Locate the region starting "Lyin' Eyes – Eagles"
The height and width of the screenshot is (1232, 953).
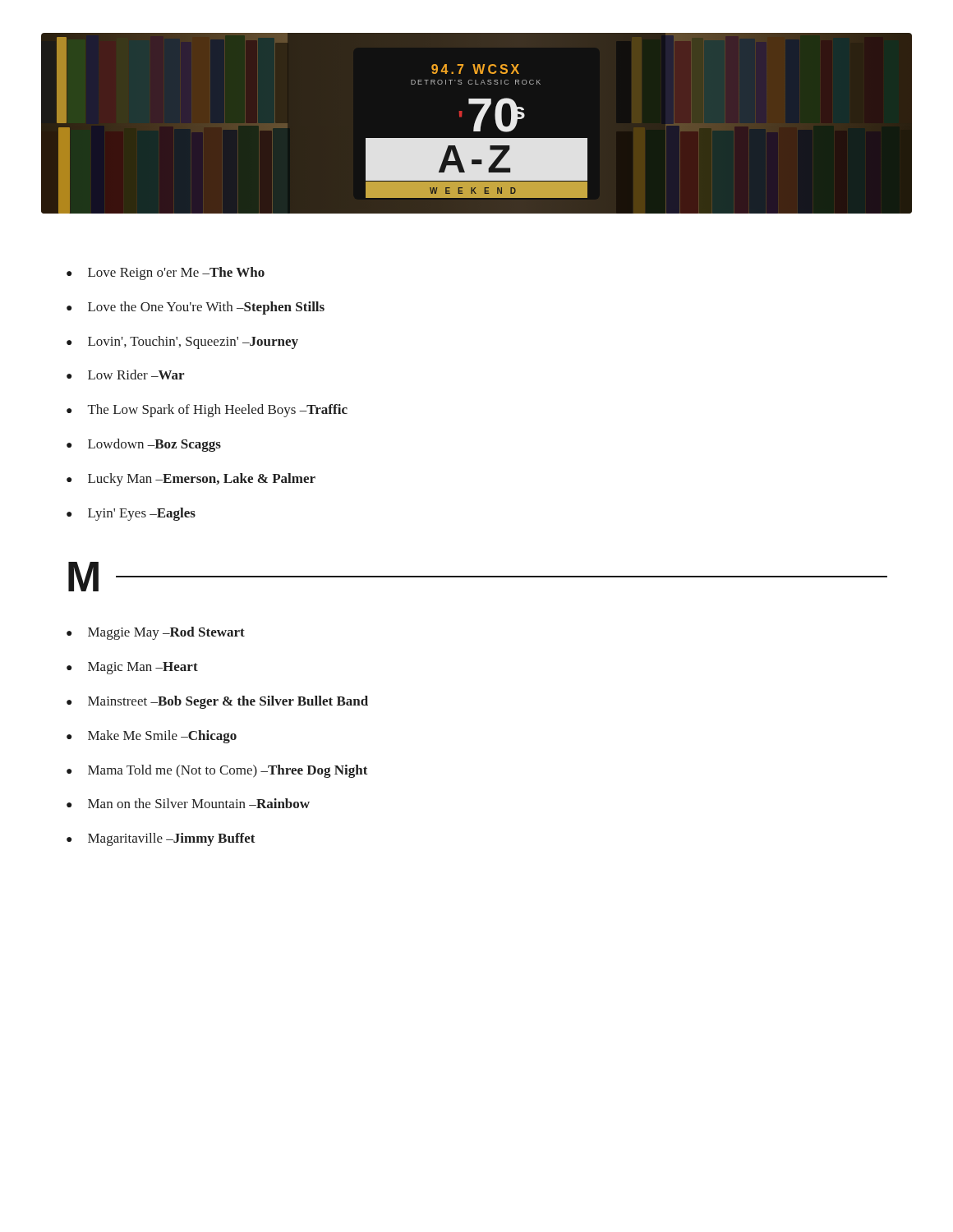[x=142, y=513]
